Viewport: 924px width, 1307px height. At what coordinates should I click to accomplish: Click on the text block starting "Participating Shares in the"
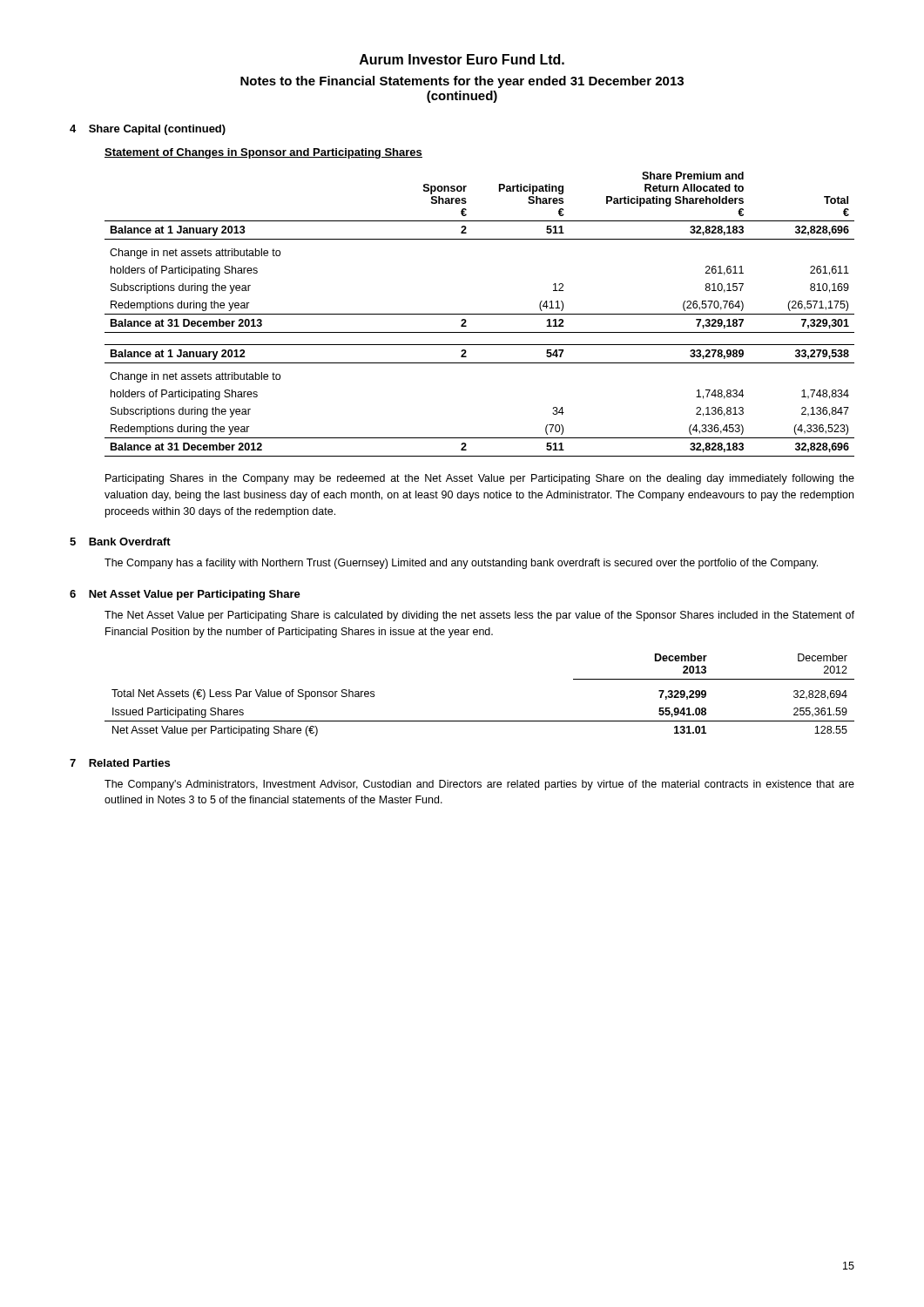[x=479, y=495]
